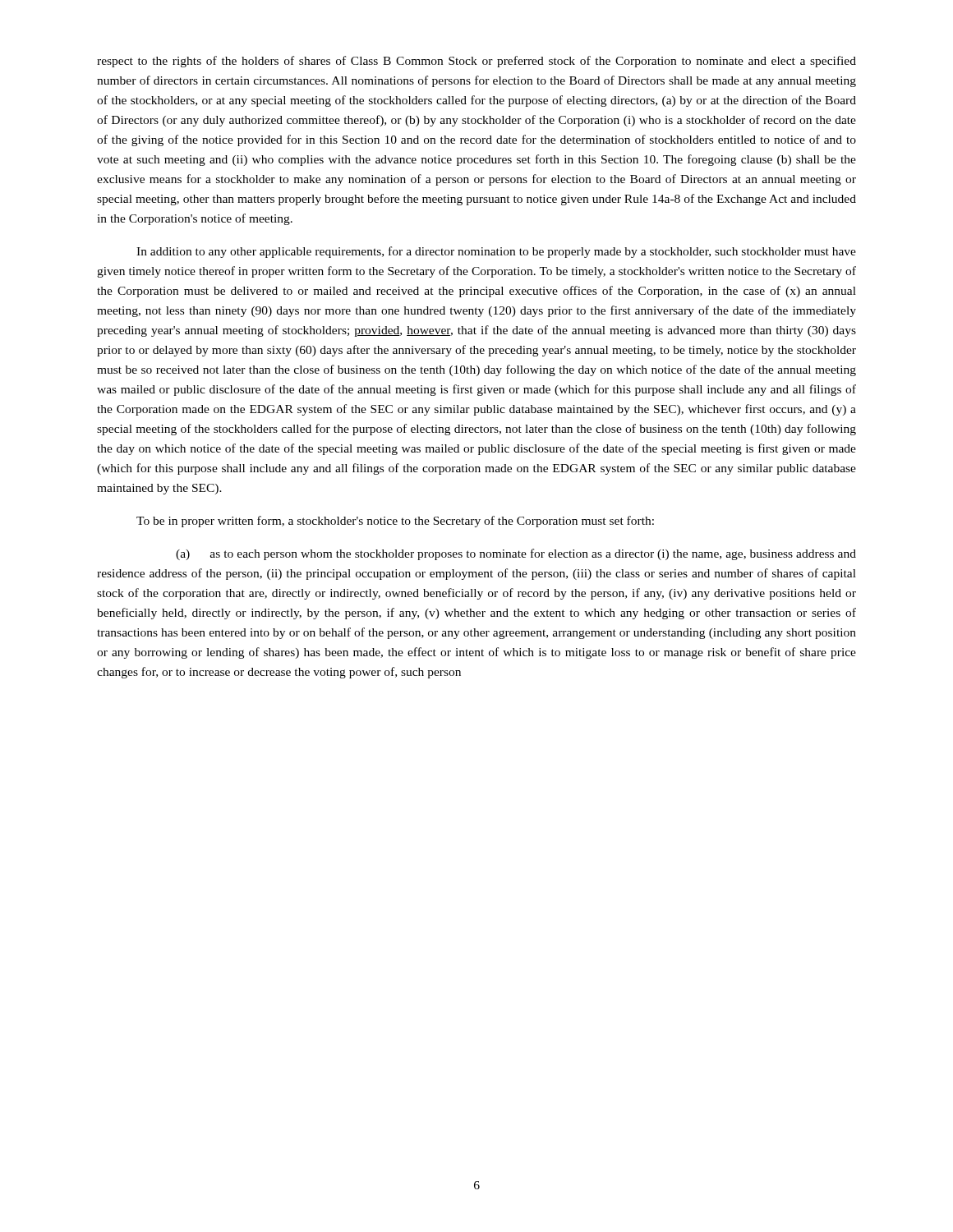Locate the block of text that opens with "To be in proper written form, a"

click(396, 521)
